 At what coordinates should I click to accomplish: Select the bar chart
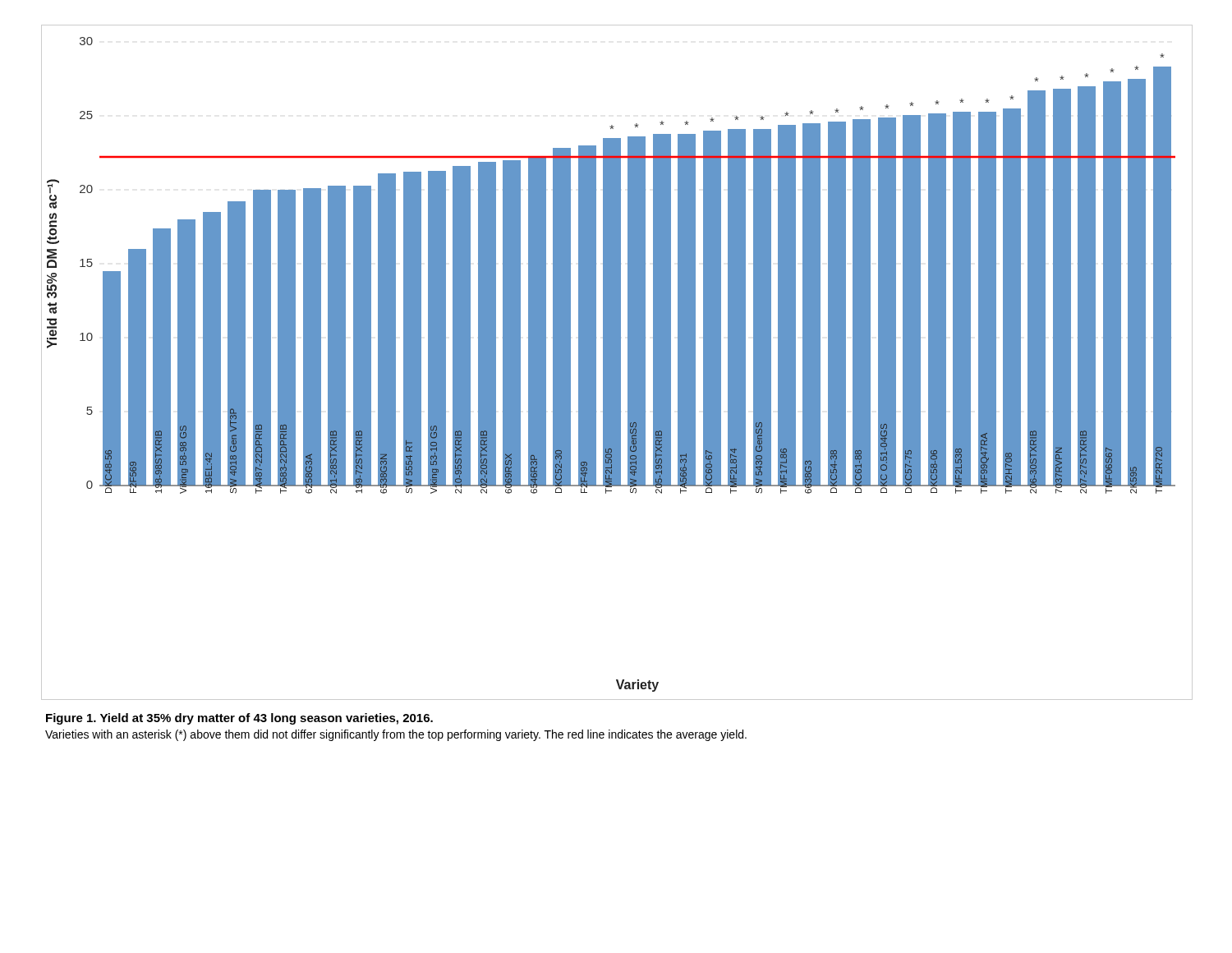(617, 362)
